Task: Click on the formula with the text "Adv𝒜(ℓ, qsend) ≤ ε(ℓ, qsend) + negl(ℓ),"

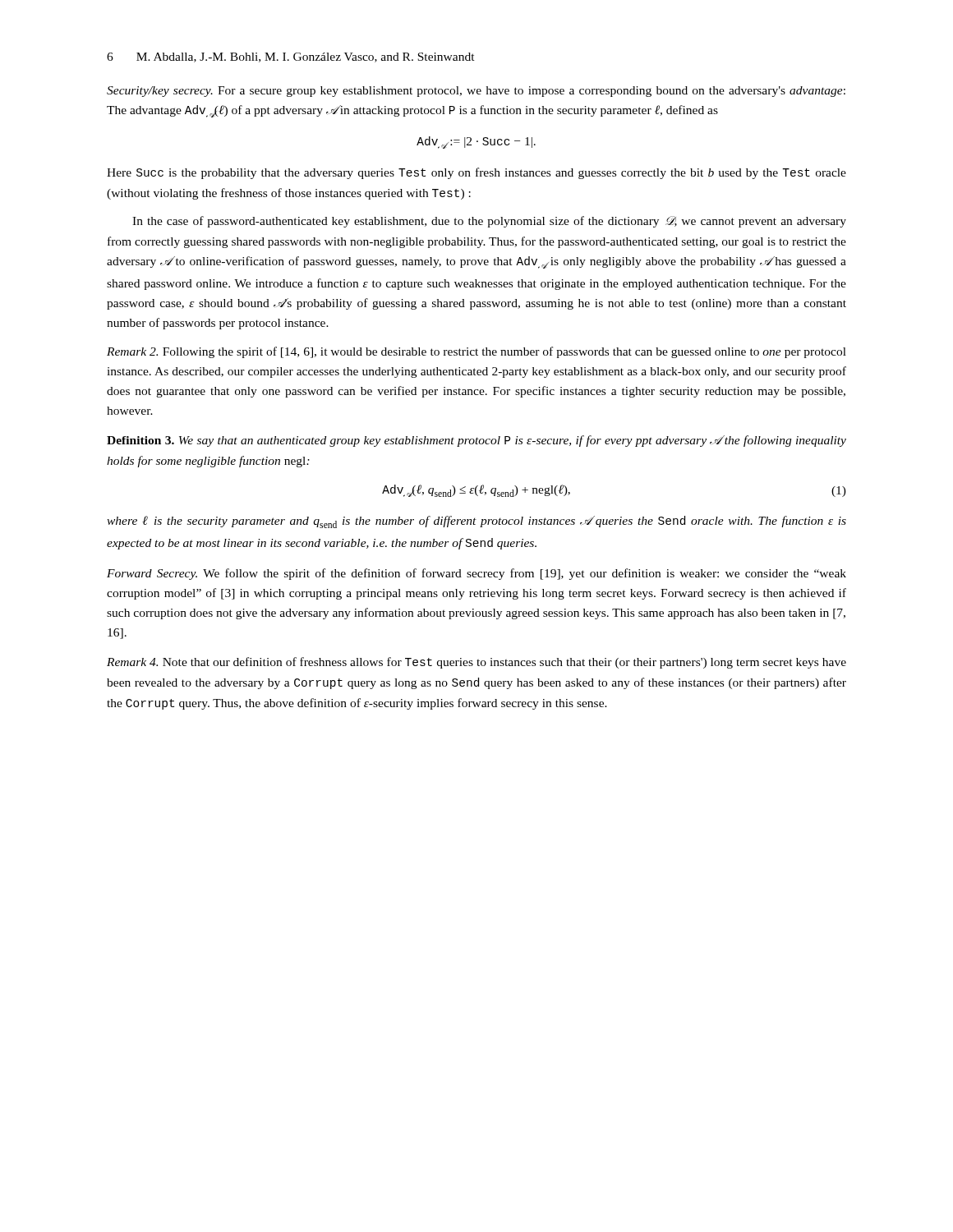Action: (x=476, y=491)
